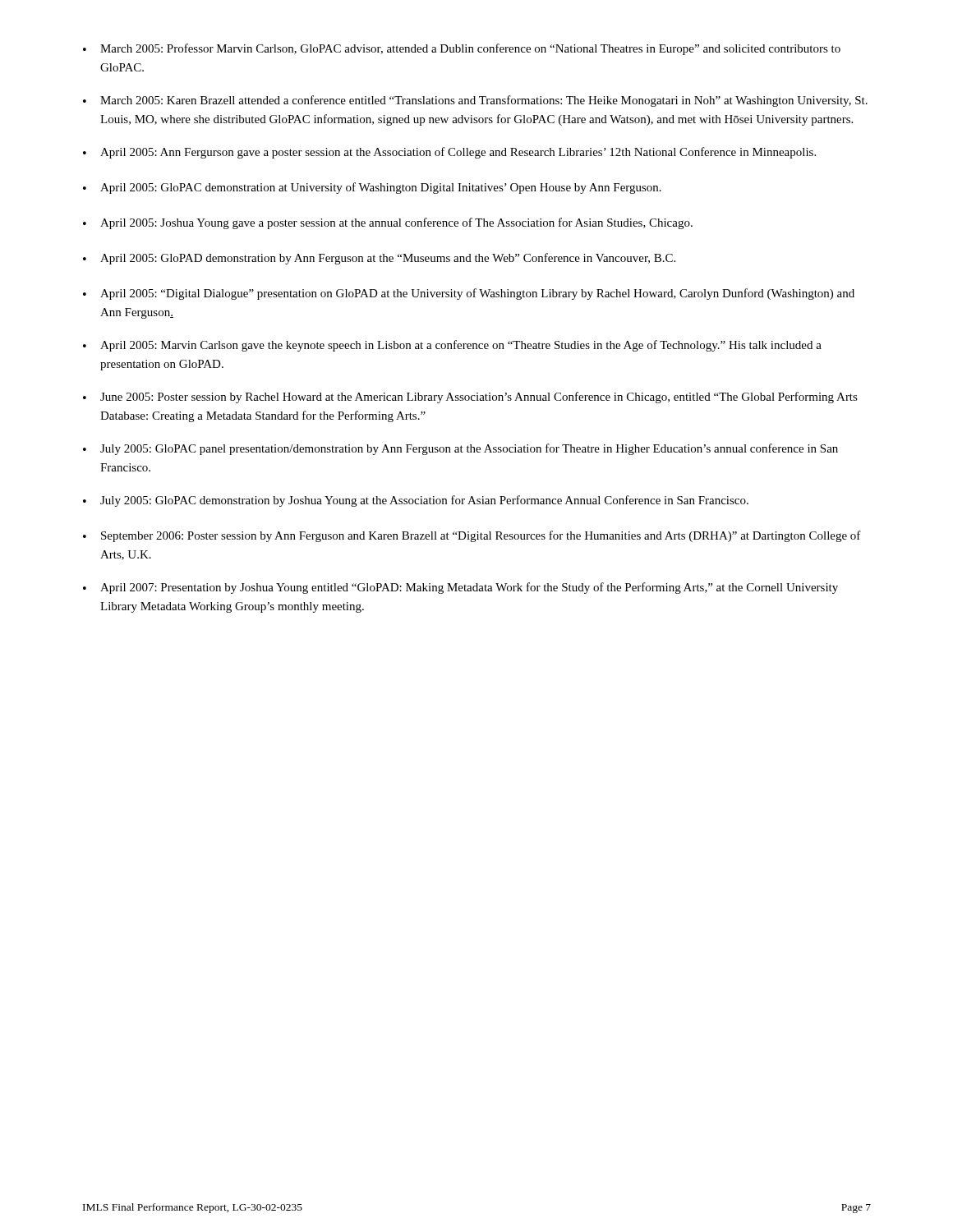Find the block on this page that starts "• March 2005: Professor"
The height and width of the screenshot is (1232, 953).
click(x=476, y=58)
